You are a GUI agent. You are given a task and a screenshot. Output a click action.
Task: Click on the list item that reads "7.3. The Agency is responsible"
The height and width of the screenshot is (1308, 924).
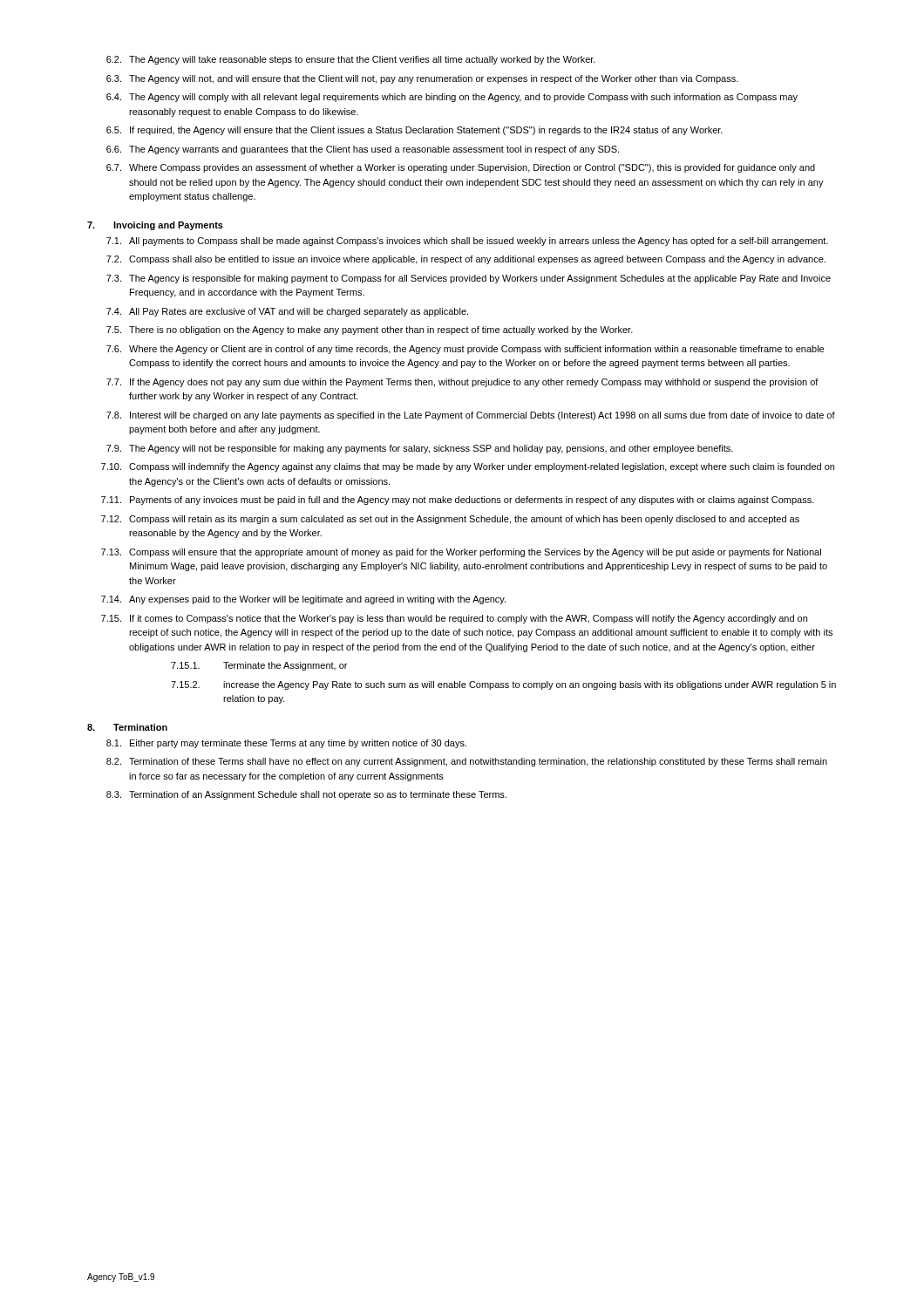462,285
